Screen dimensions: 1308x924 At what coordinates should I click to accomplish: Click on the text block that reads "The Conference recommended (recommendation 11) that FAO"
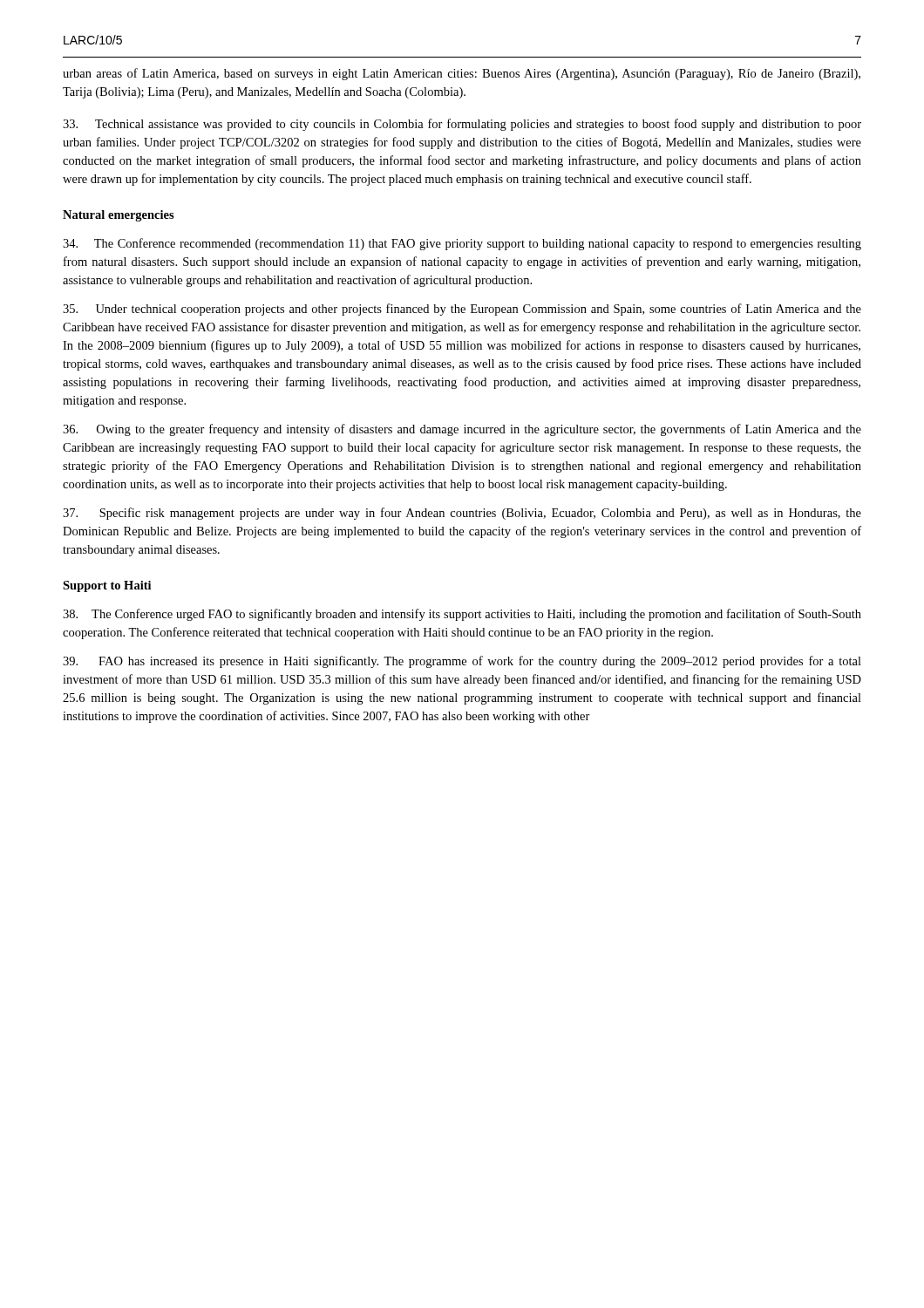(462, 262)
